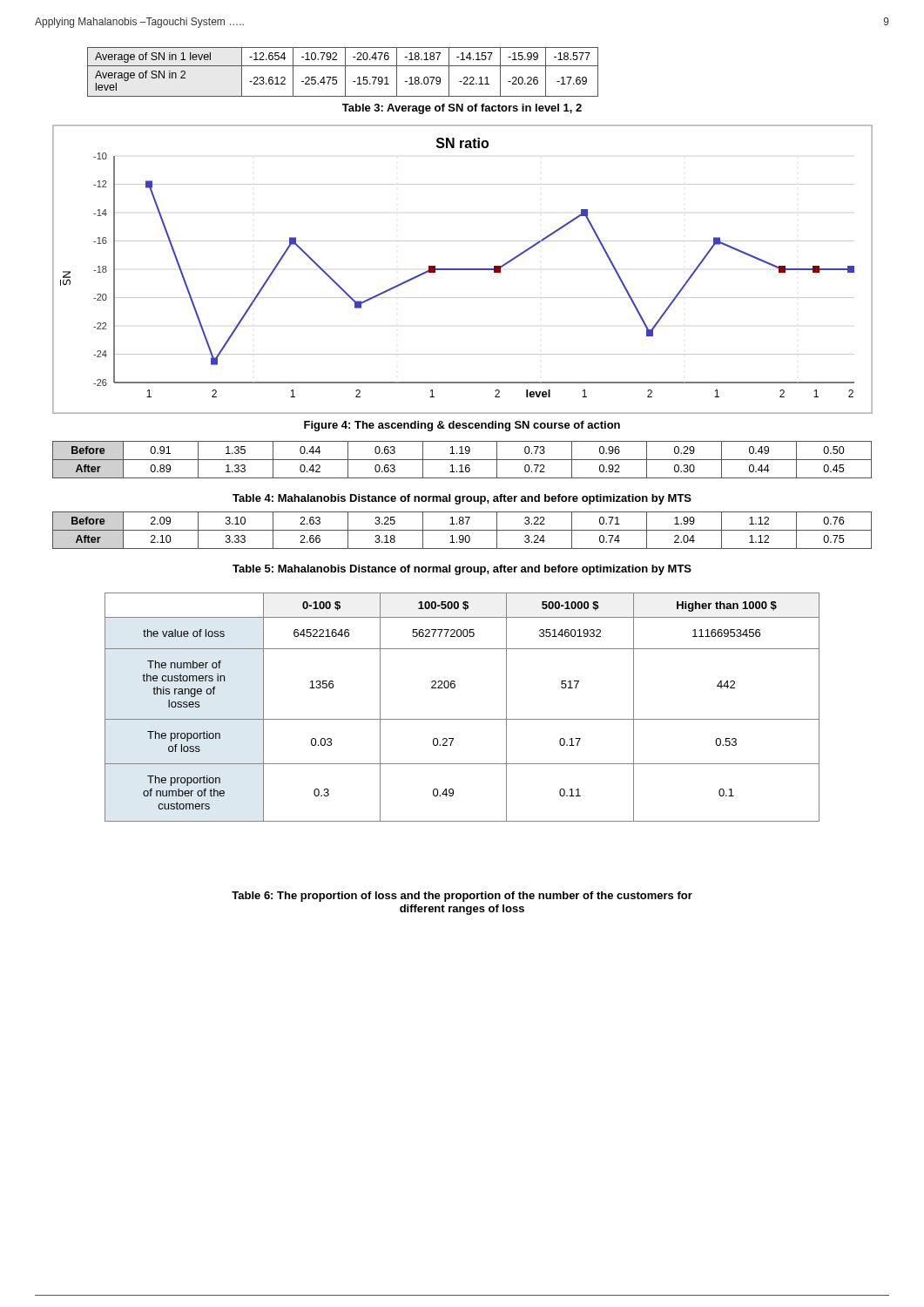The height and width of the screenshot is (1307, 924).
Task: Find the table that mentions "The number of the"
Action: click(x=462, y=707)
